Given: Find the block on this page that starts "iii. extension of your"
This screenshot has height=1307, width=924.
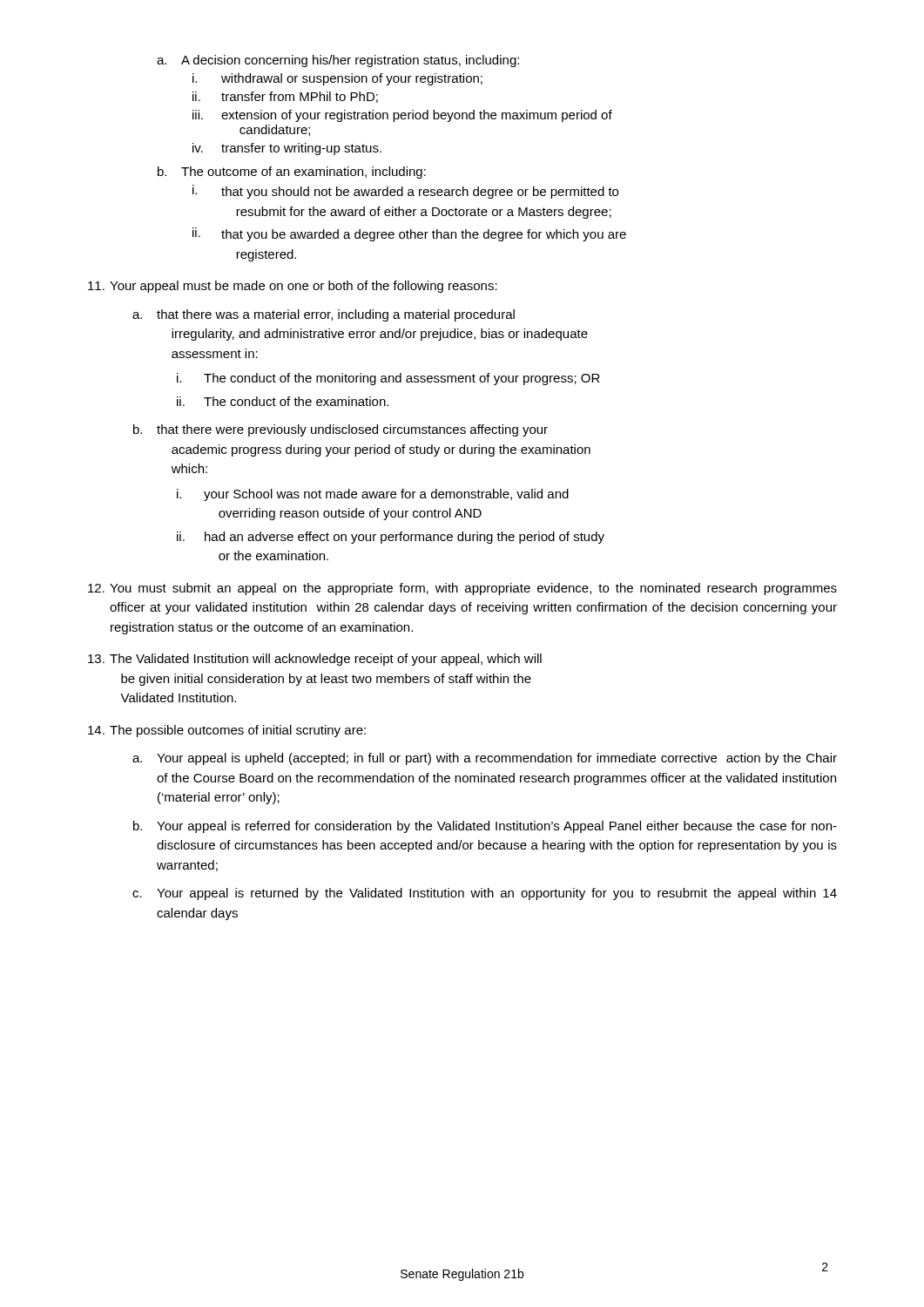Looking at the screenshot, I should [x=402, y=122].
